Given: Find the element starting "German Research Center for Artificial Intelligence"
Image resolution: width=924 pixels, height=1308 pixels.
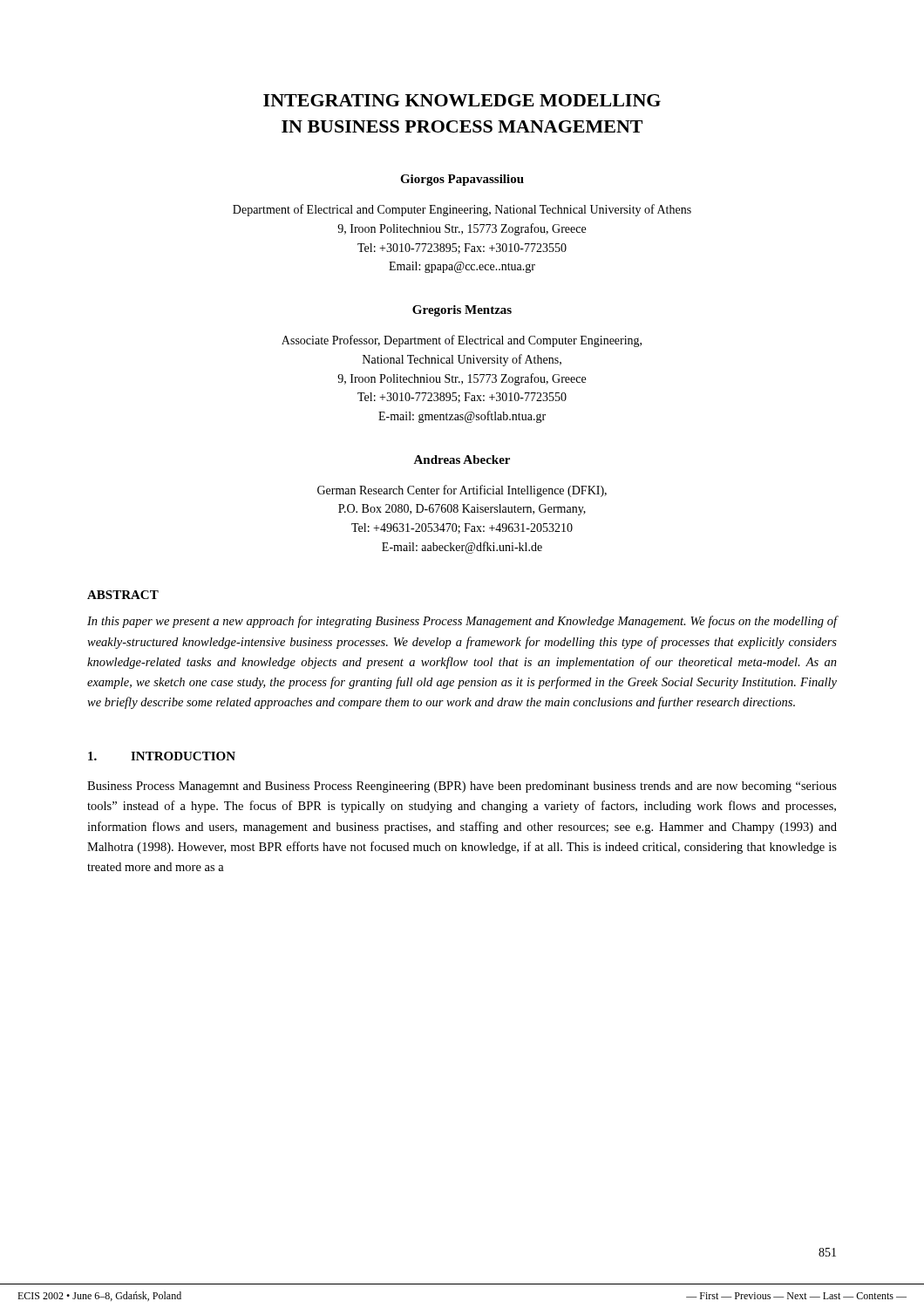Looking at the screenshot, I should 462,519.
